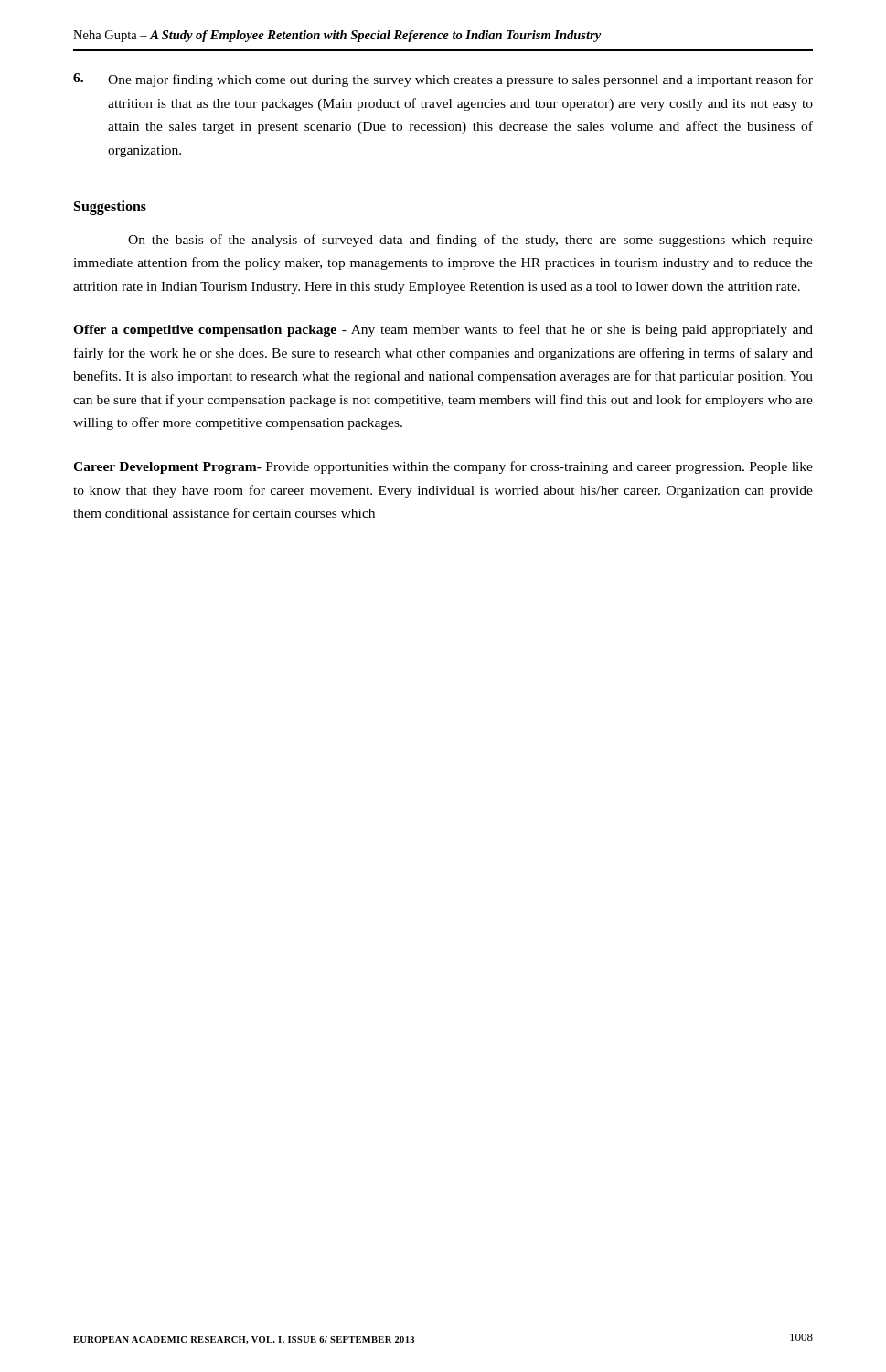The height and width of the screenshot is (1372, 886).
Task: Select a section header
Action: click(110, 206)
